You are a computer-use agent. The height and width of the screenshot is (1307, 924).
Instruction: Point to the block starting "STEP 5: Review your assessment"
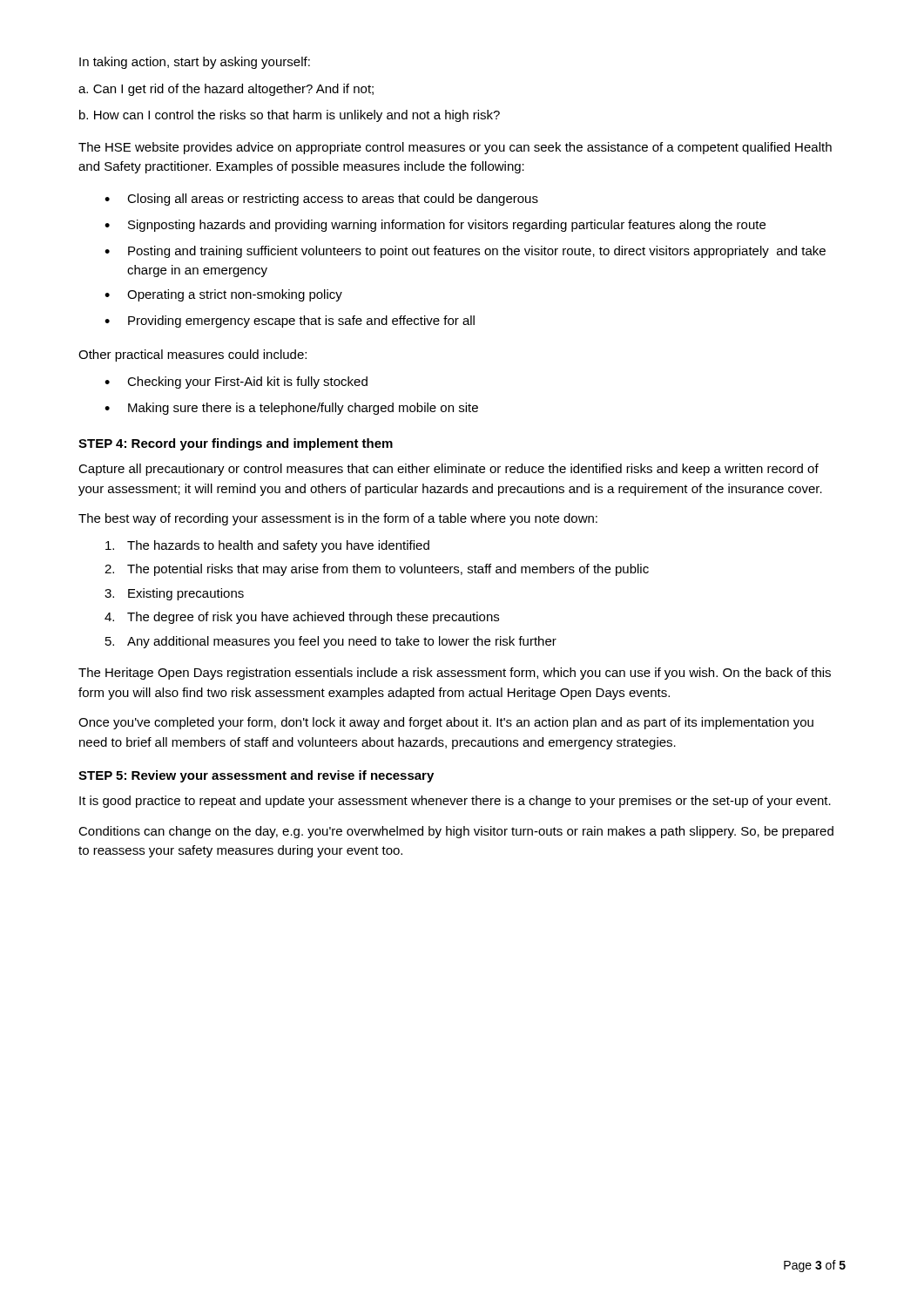[256, 775]
